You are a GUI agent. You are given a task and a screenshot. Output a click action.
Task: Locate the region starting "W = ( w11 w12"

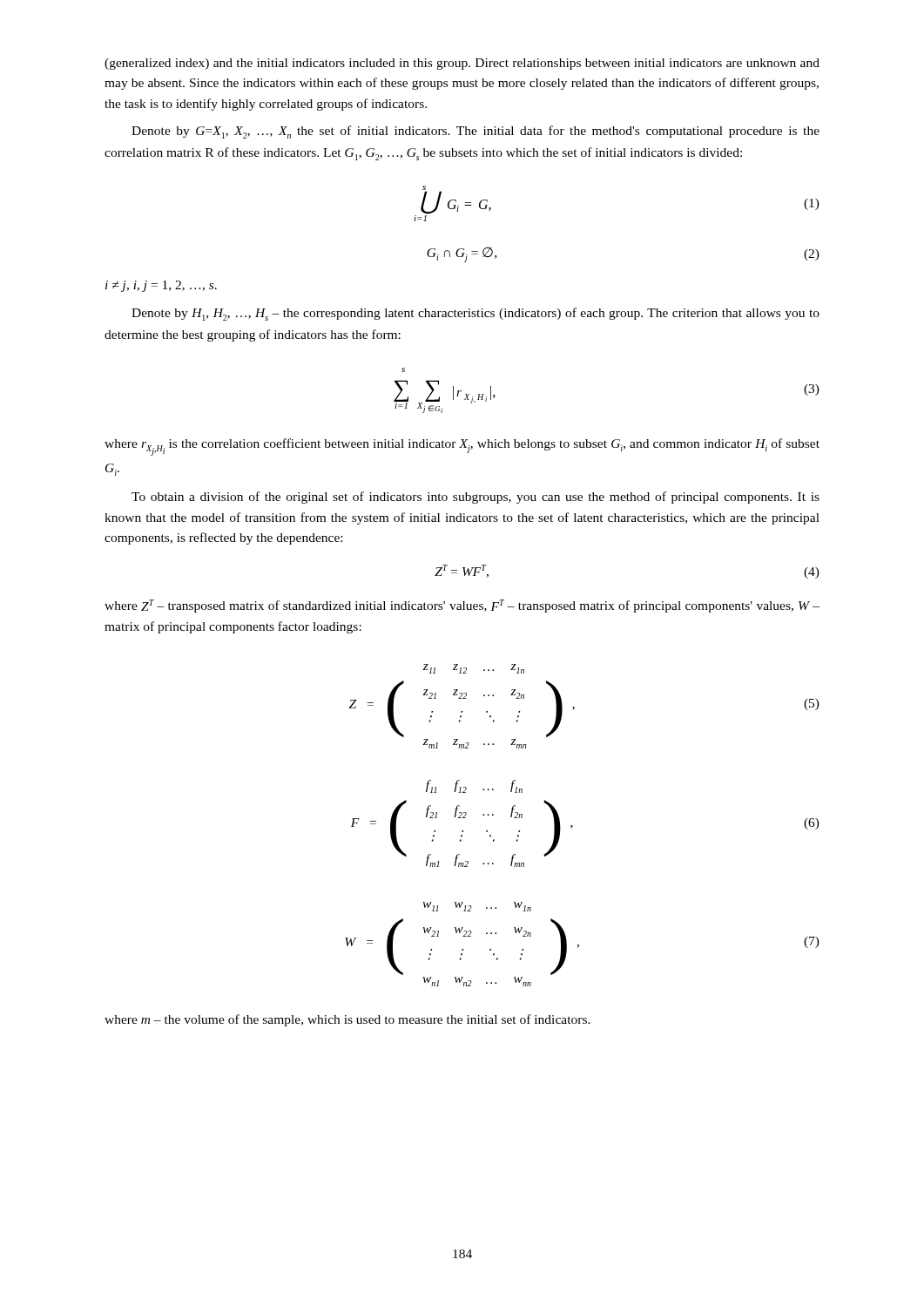[x=582, y=941]
